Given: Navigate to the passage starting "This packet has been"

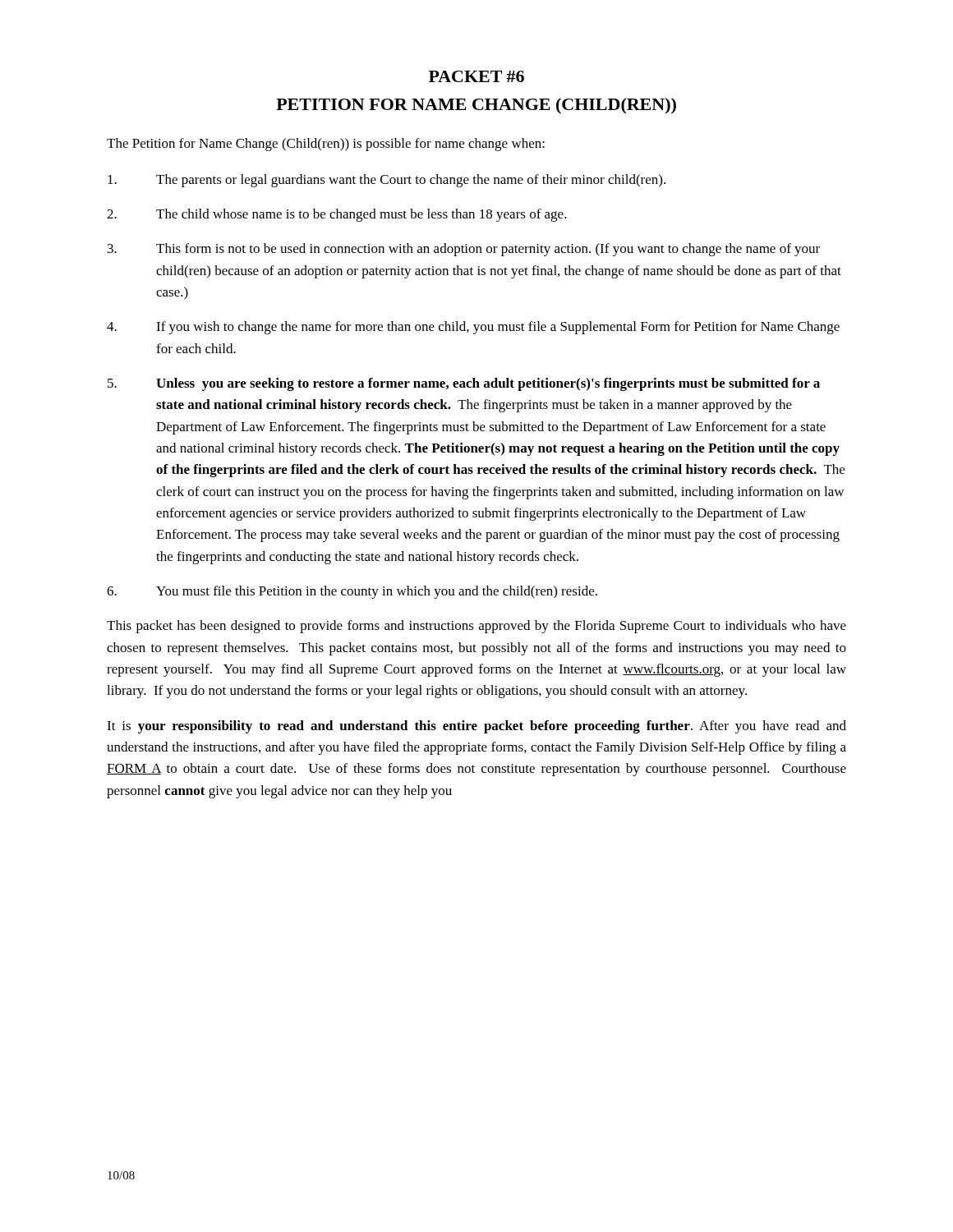Looking at the screenshot, I should pos(476,658).
